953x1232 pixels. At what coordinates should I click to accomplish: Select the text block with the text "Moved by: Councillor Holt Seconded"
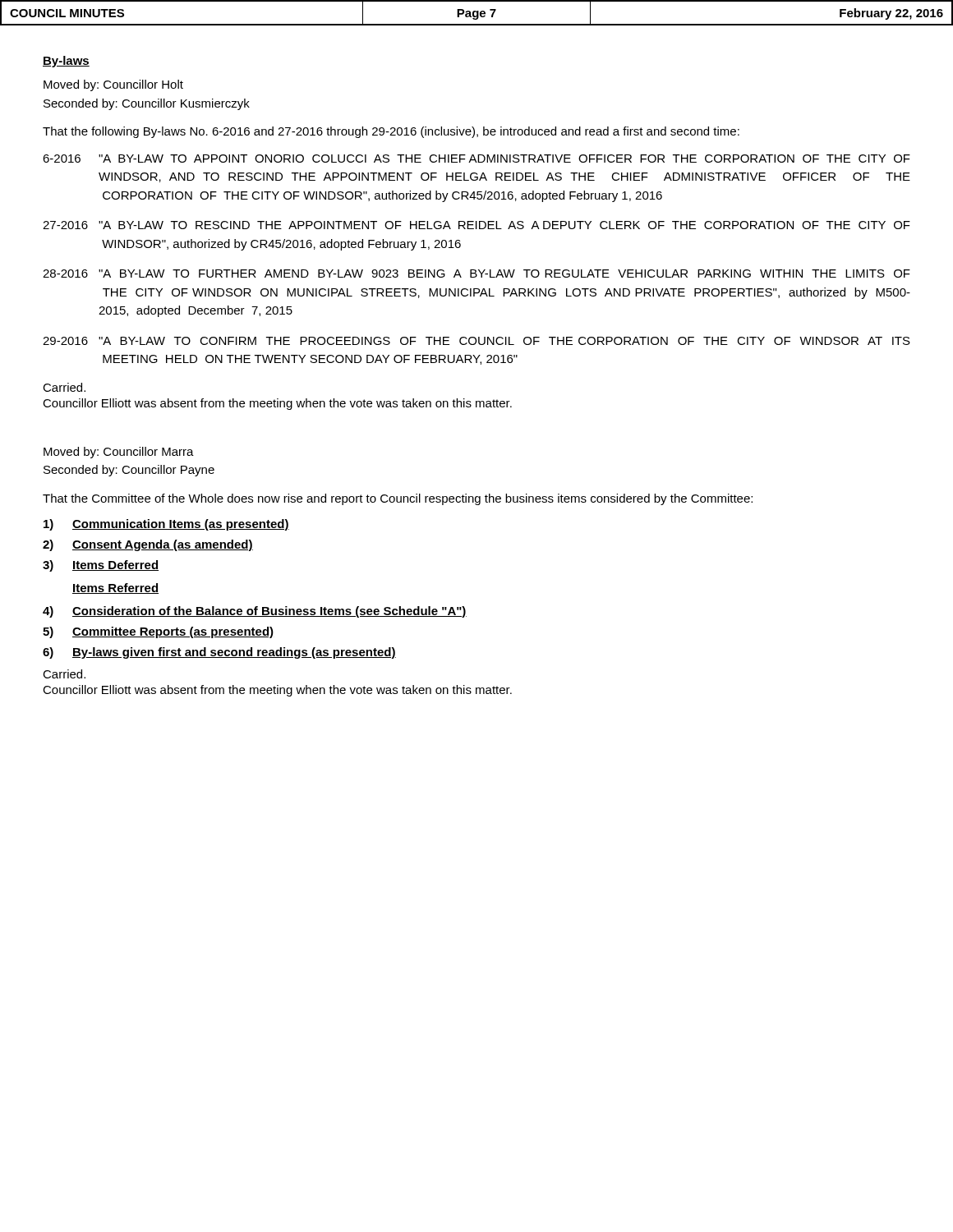(146, 93)
